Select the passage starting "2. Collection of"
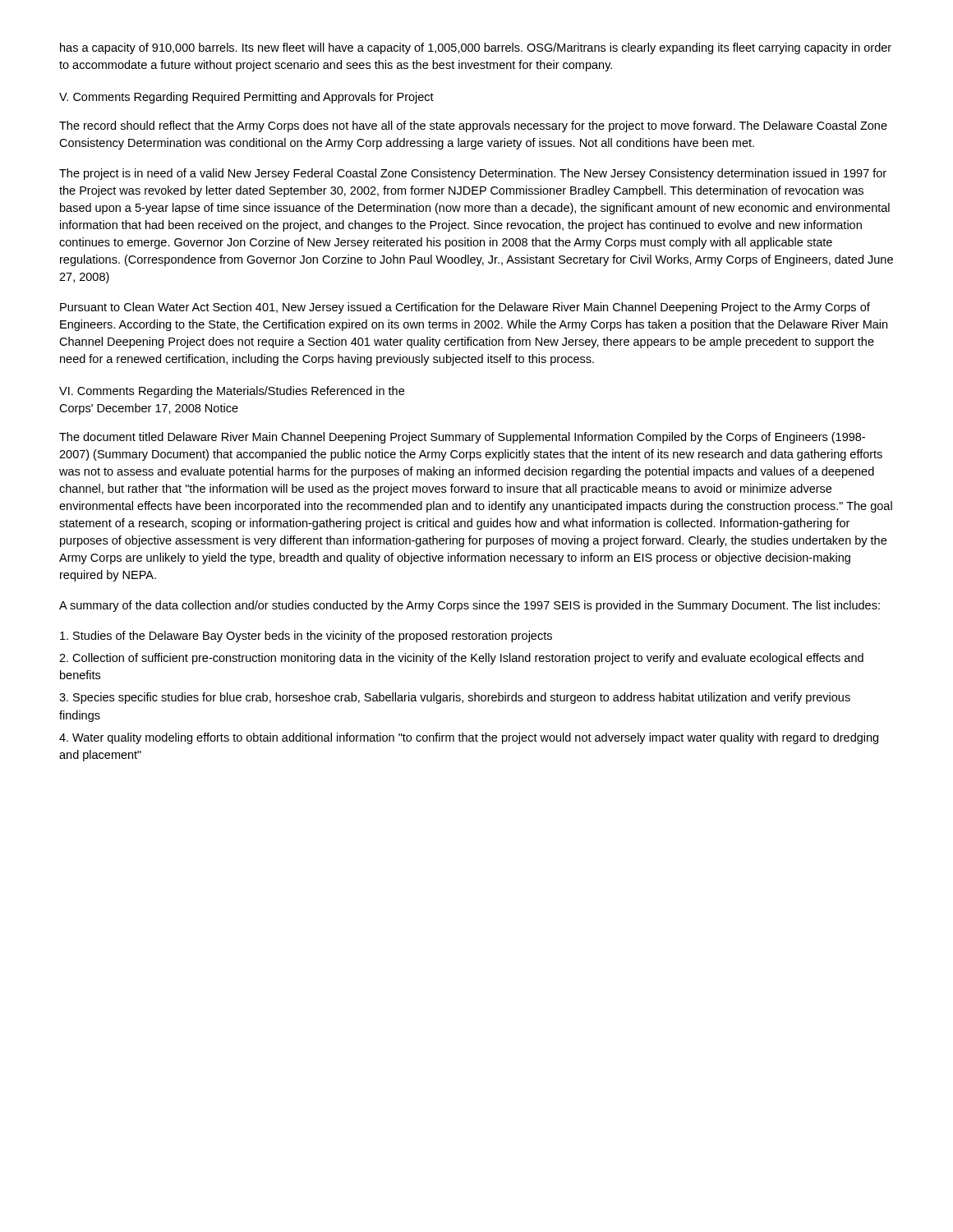The width and height of the screenshot is (953, 1232). pyautogui.click(x=462, y=667)
